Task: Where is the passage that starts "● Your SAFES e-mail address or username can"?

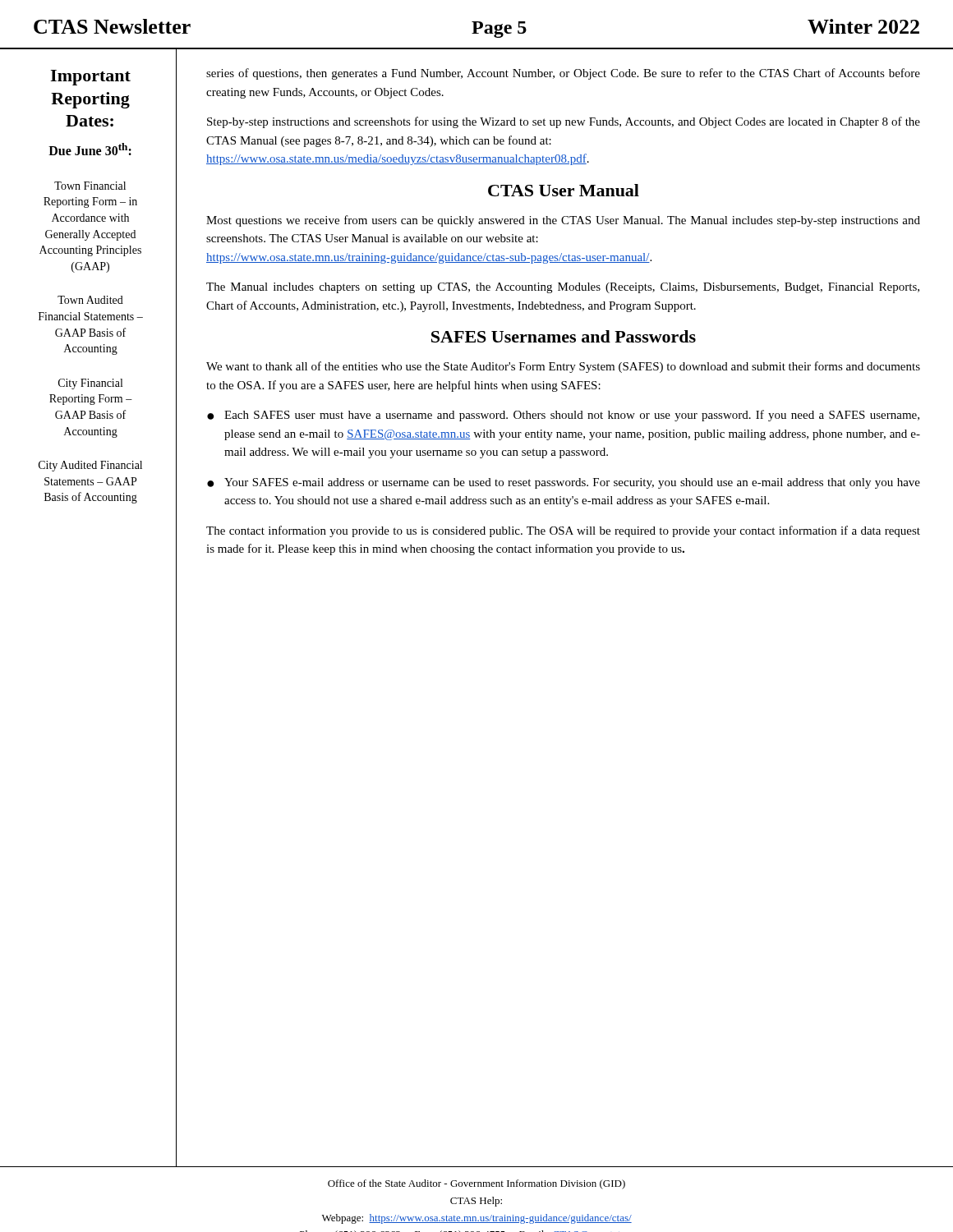Action: point(563,491)
